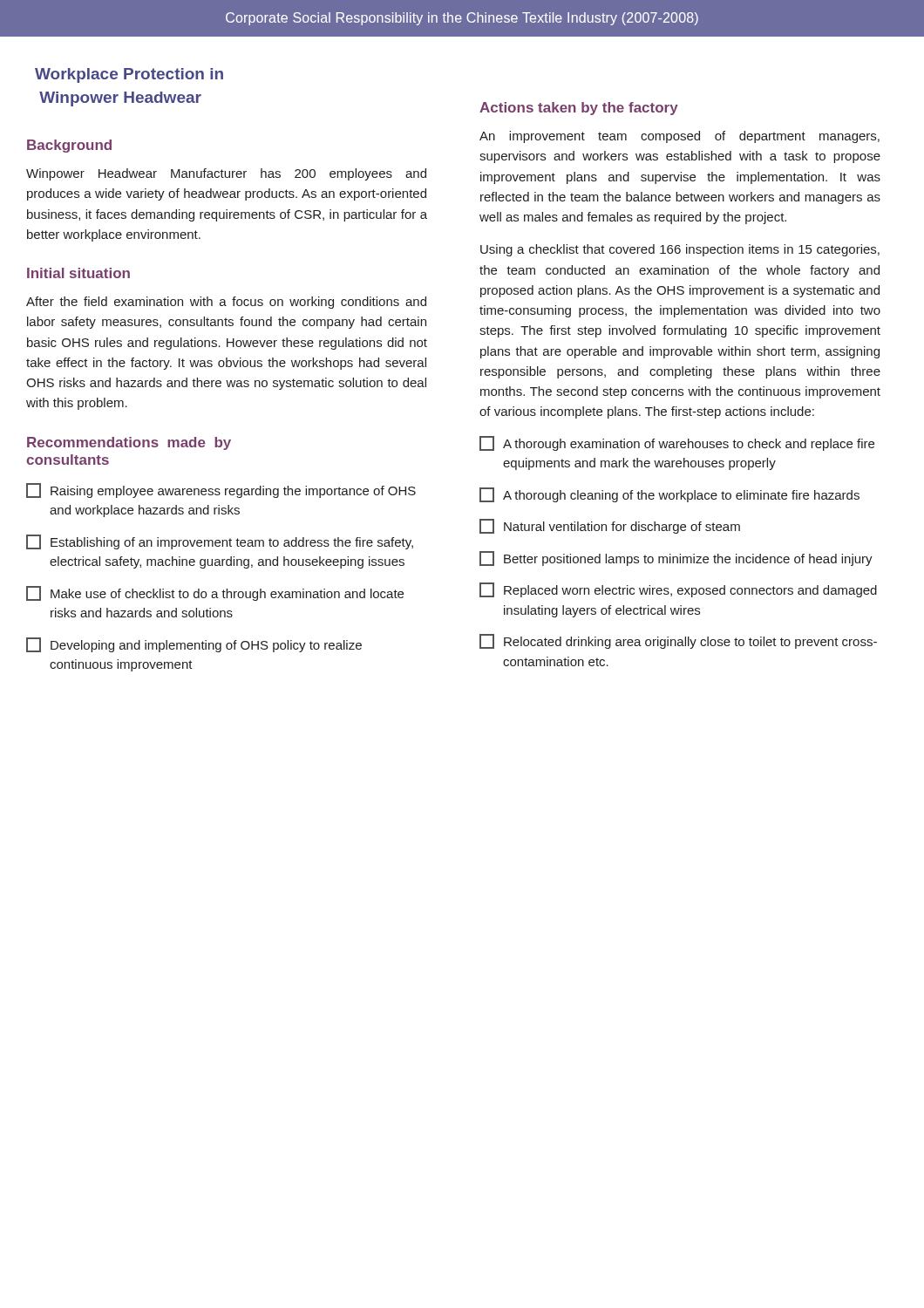
Task: Locate the block of text that opens with "Winpower Headwear Manufacturer has 200 employees and"
Action: tap(227, 204)
